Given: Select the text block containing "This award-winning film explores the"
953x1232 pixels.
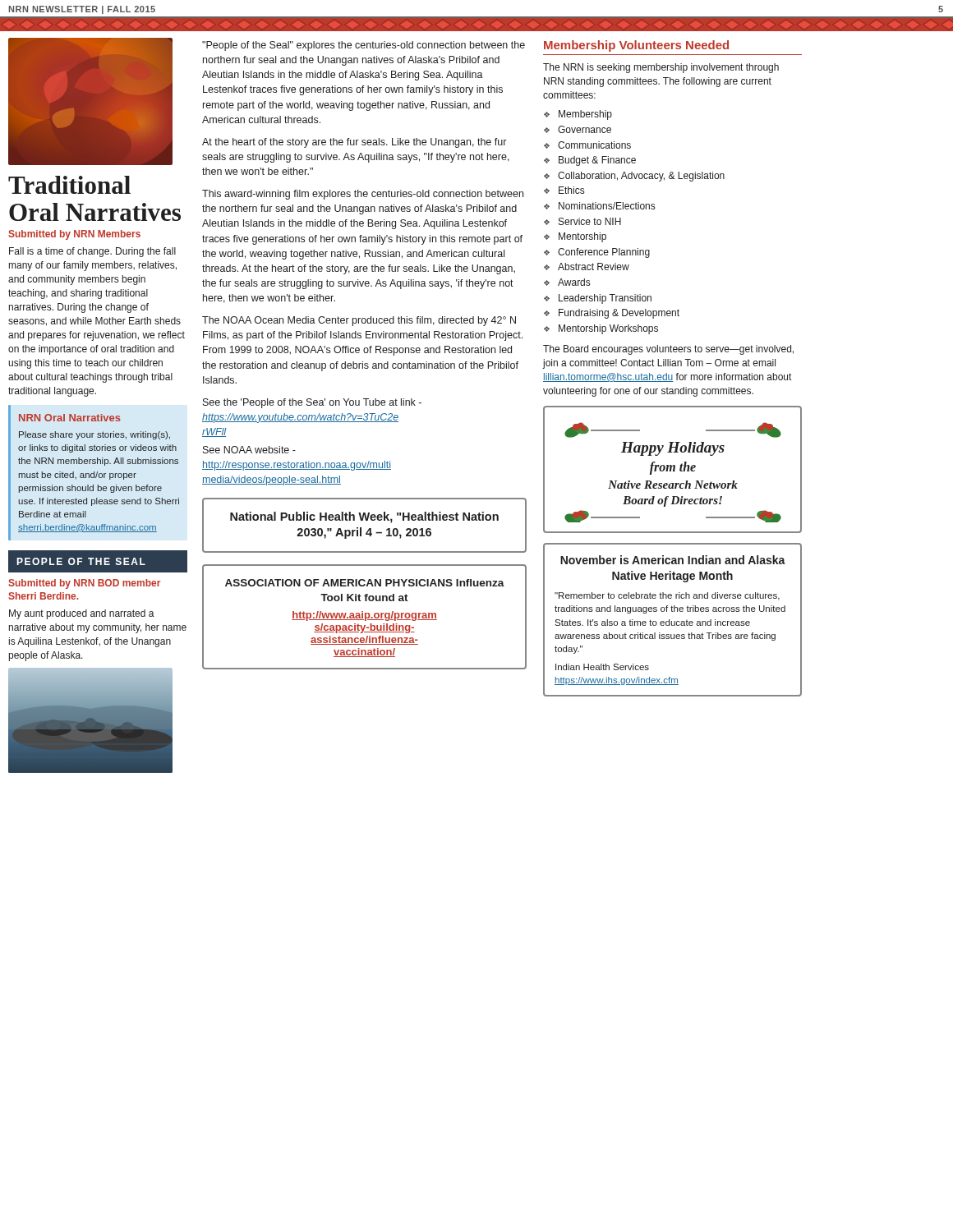Looking at the screenshot, I should pyautogui.click(x=363, y=246).
